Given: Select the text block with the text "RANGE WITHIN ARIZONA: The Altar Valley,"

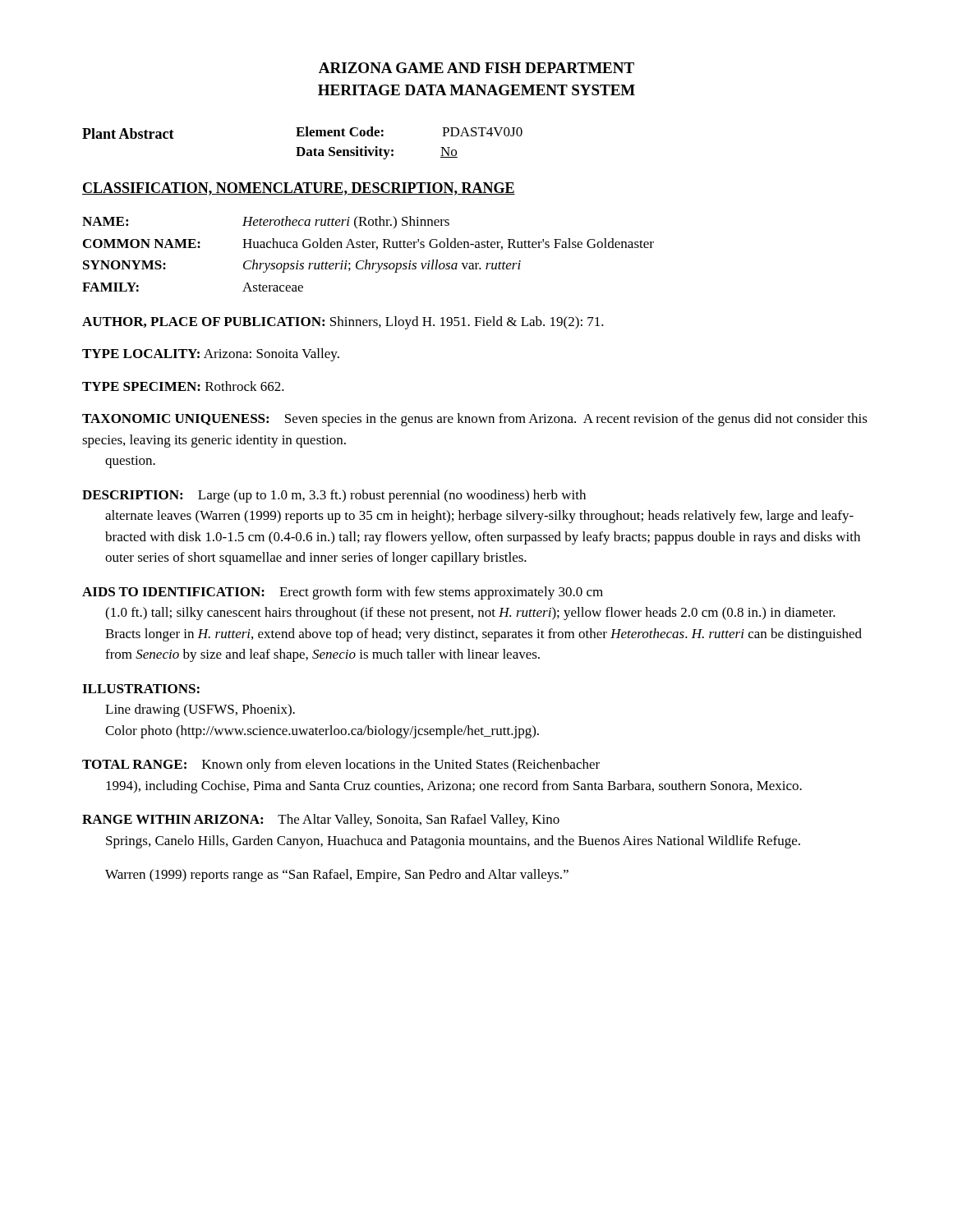Looking at the screenshot, I should pyautogui.click(x=476, y=831).
